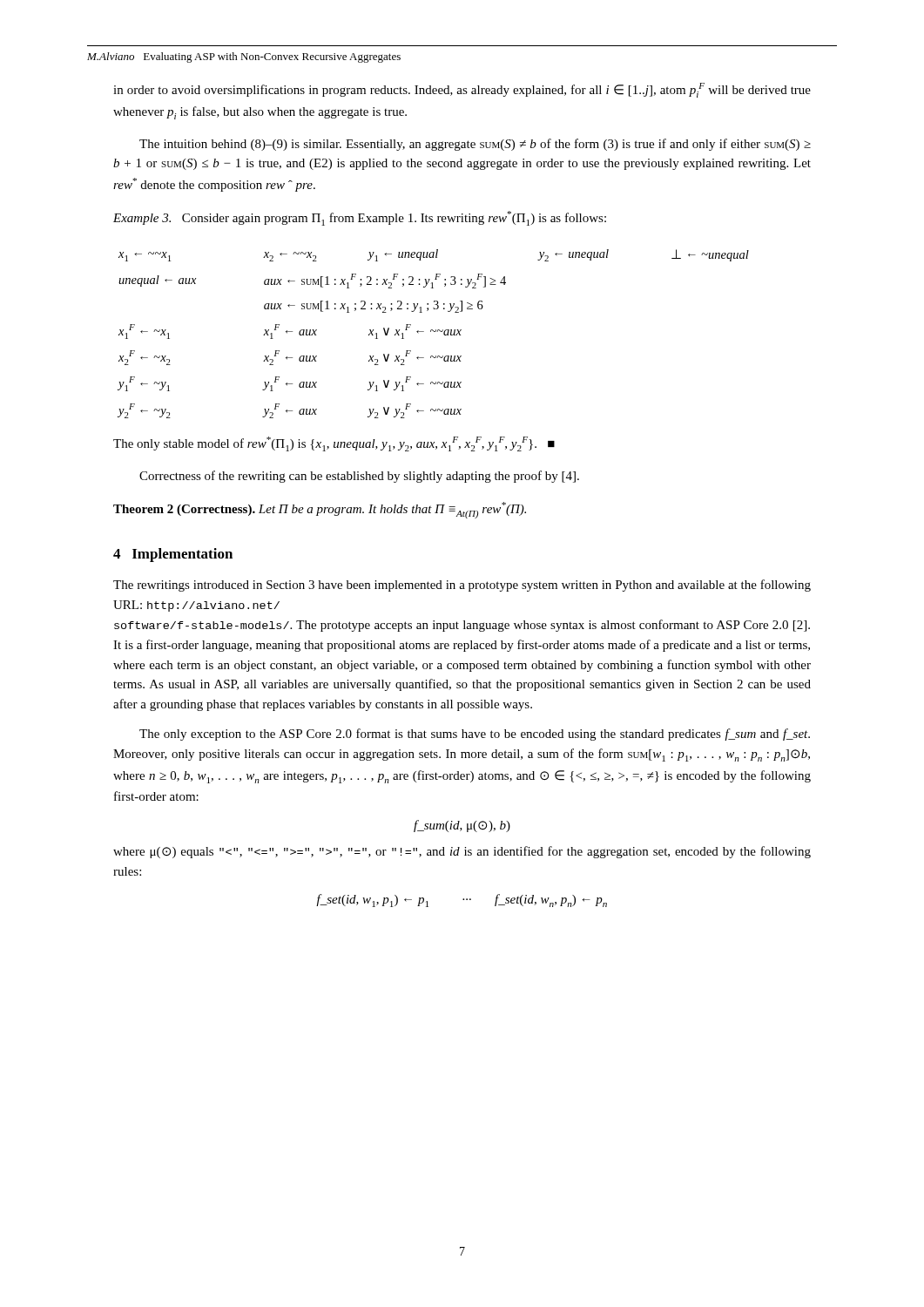Navigate to the text starting "in order to"
This screenshot has width=924, height=1307.
point(462,101)
